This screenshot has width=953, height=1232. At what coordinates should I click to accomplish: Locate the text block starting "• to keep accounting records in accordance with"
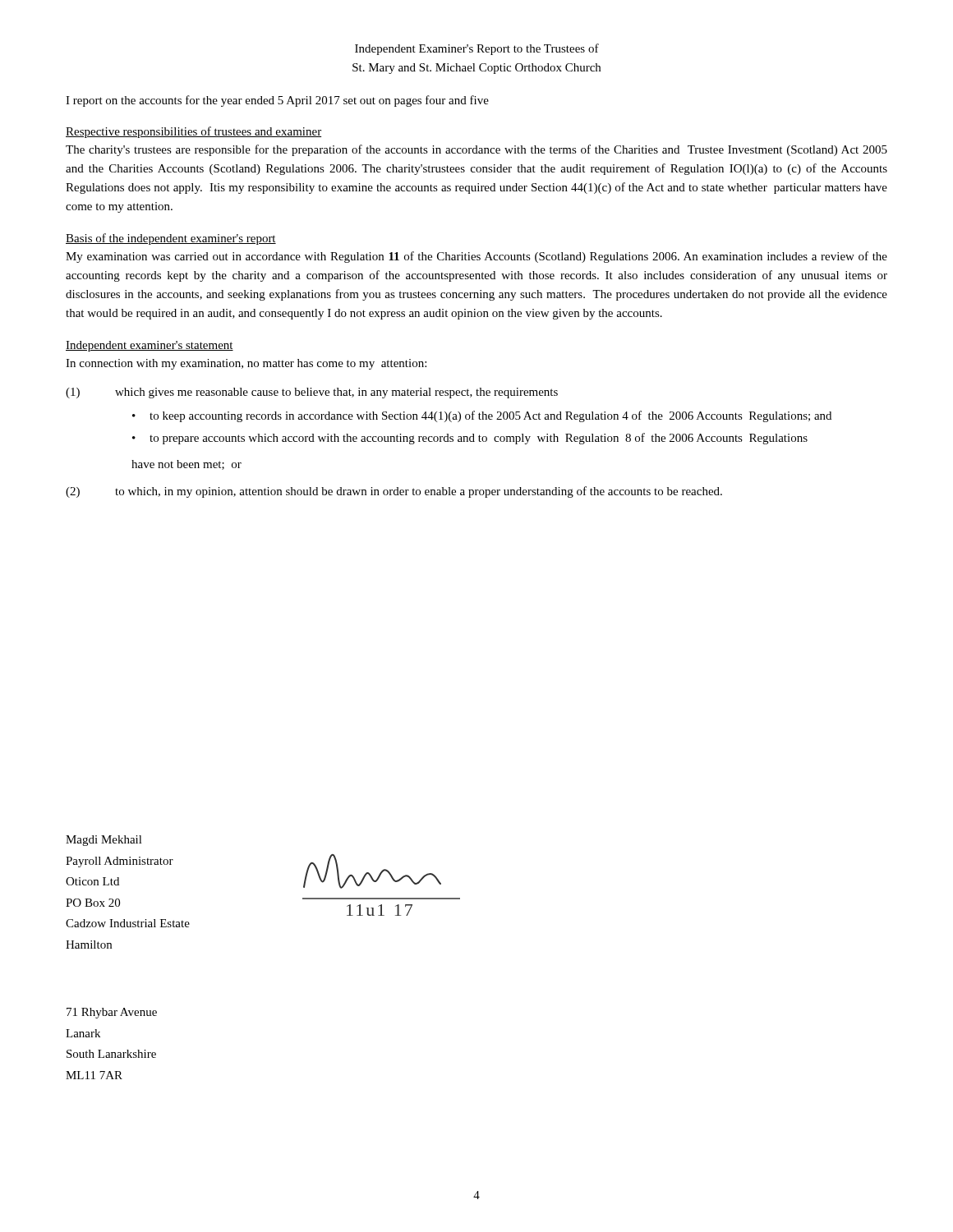point(509,416)
